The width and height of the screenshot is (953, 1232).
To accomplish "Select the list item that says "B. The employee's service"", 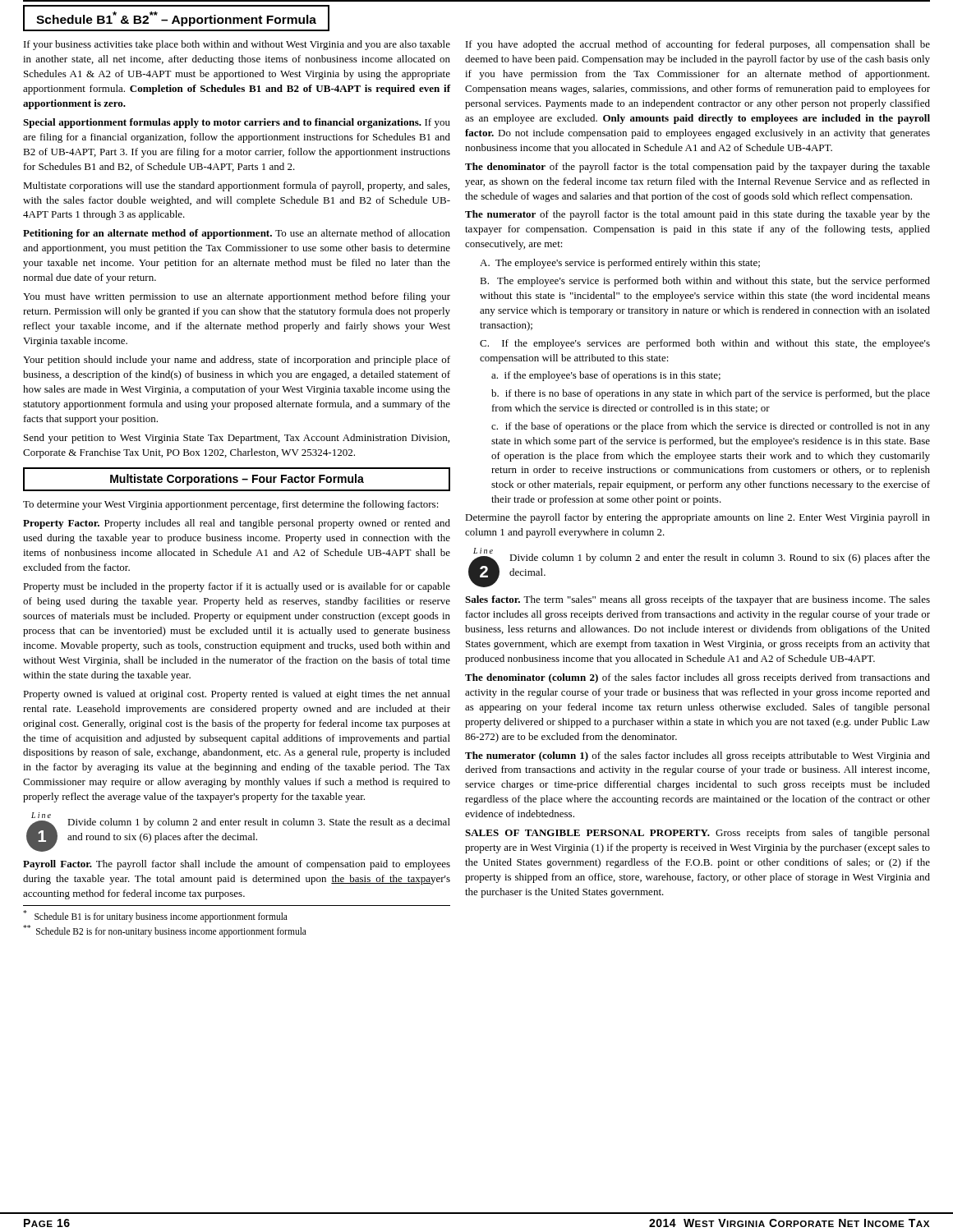I will coord(705,303).
